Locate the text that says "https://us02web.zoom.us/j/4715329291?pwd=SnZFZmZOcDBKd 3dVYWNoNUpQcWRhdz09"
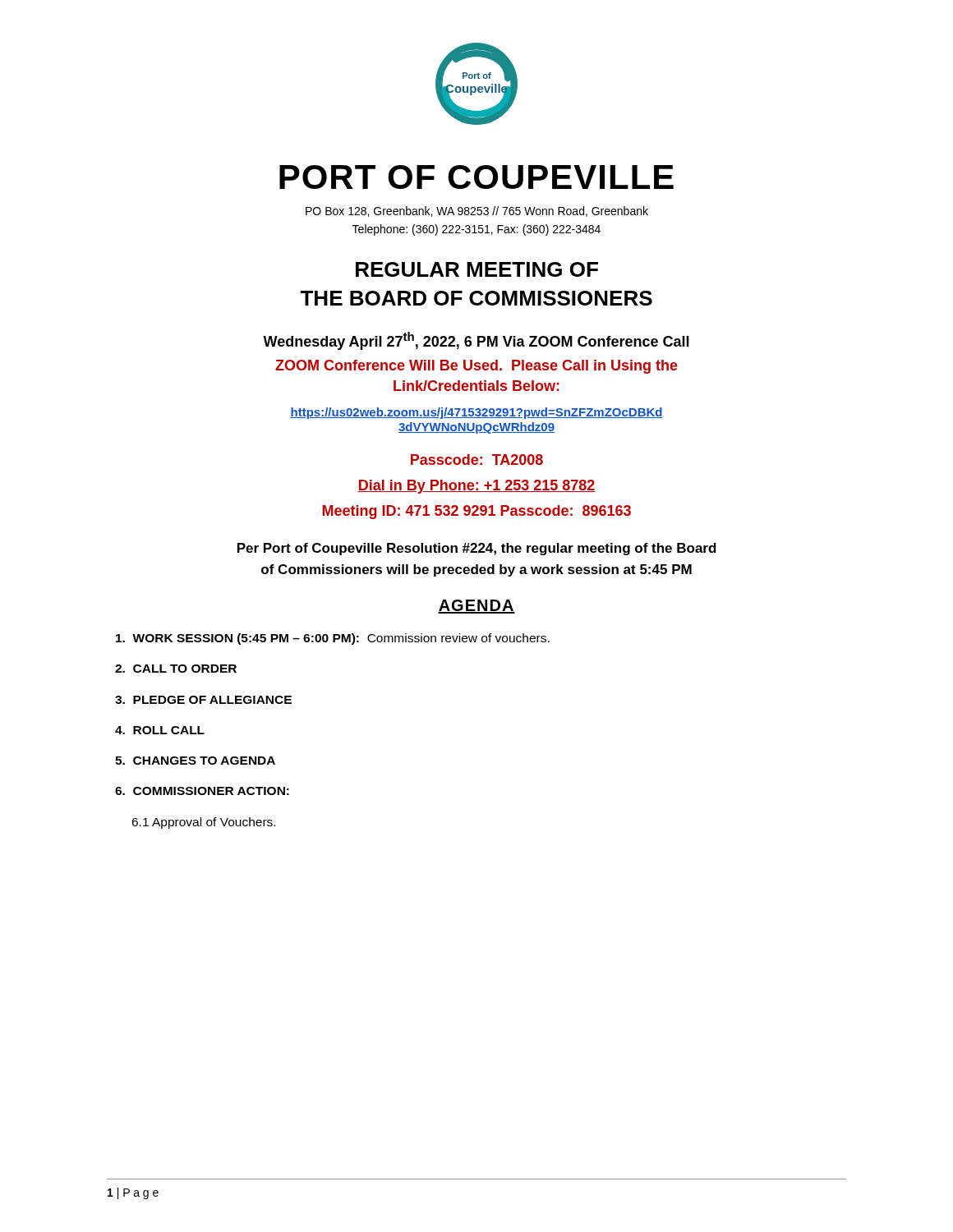This screenshot has height=1232, width=953. tap(476, 420)
